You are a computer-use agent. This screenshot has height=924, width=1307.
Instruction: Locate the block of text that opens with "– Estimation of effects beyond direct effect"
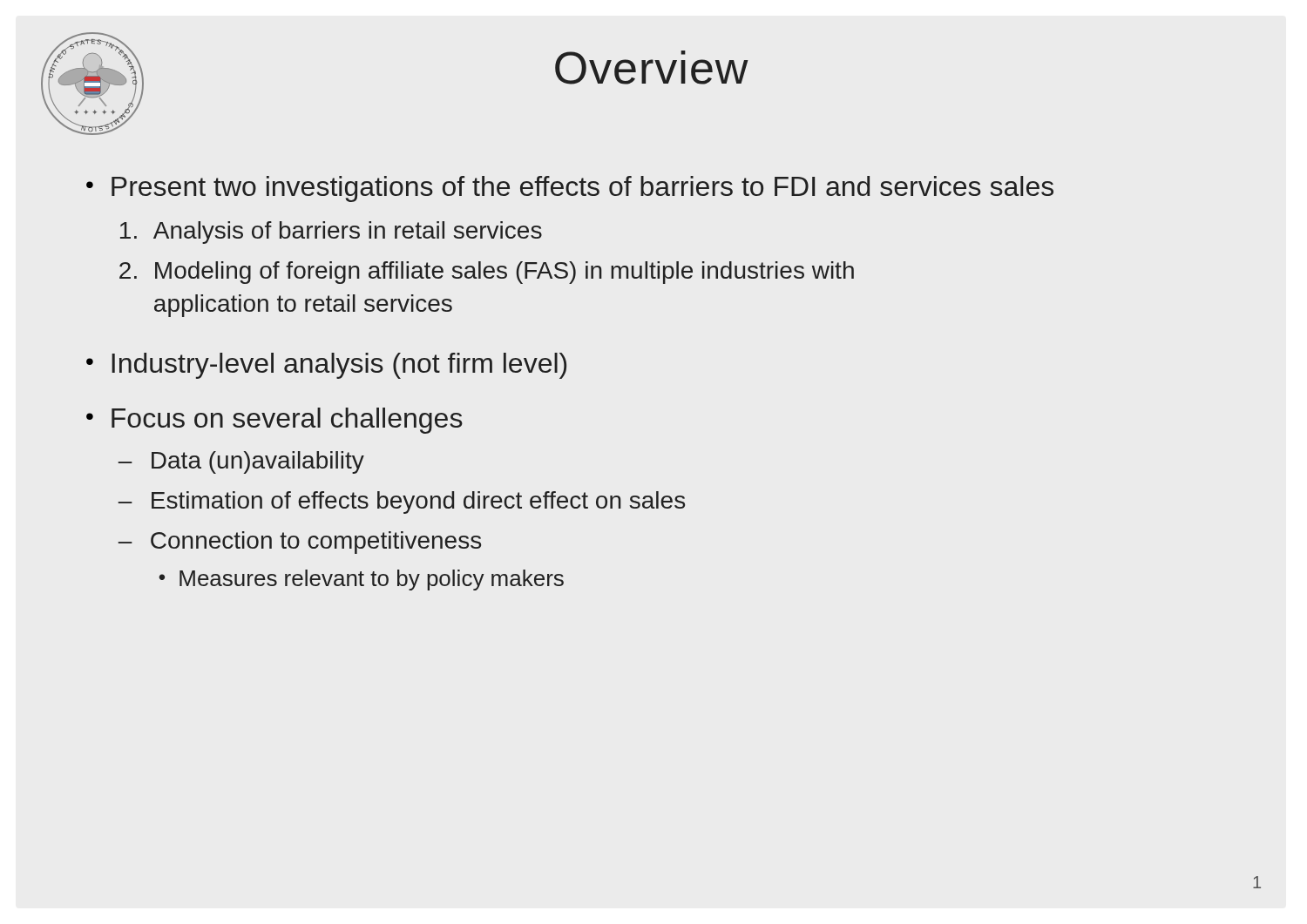point(402,500)
